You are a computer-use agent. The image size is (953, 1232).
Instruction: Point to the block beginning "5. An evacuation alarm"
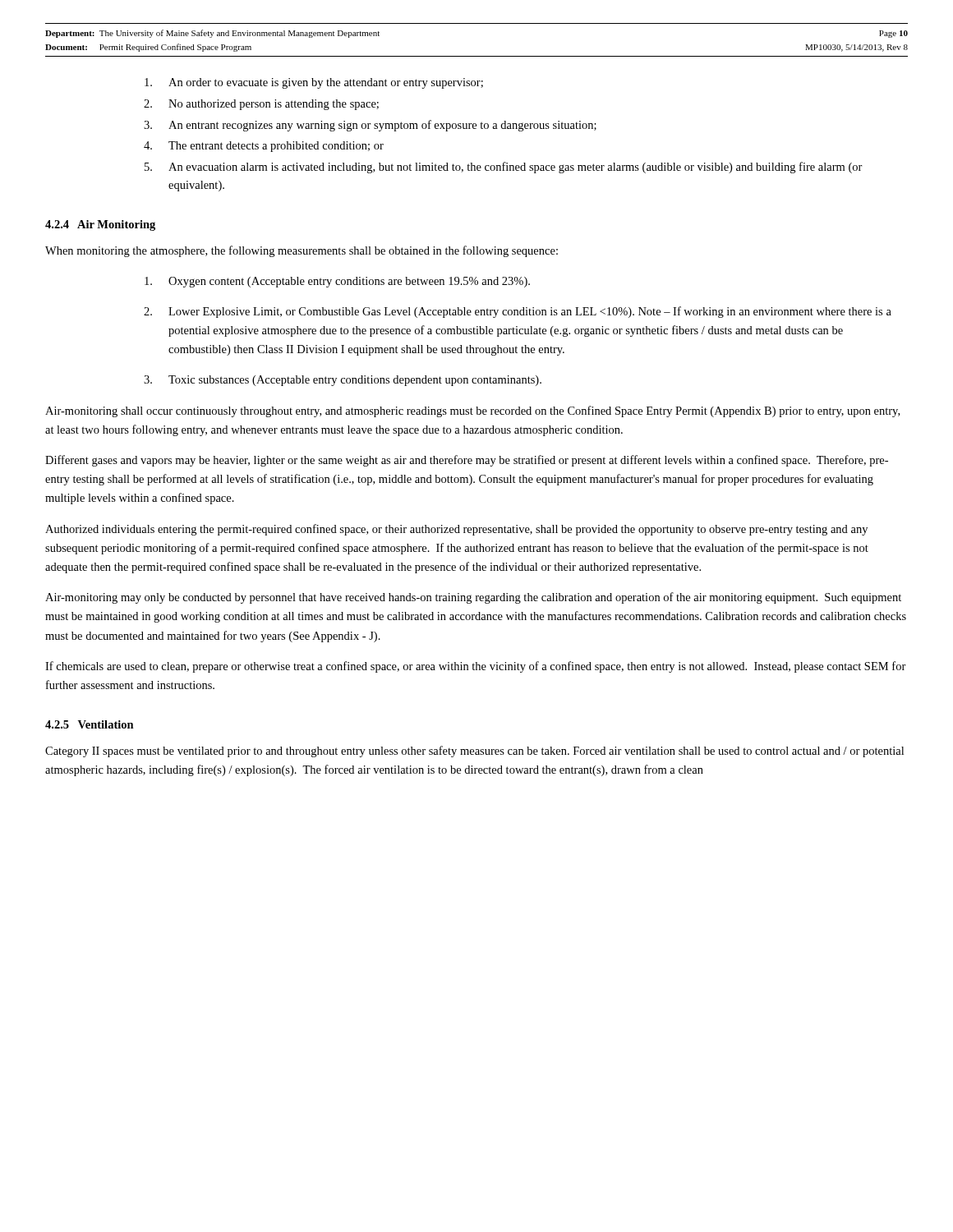526,176
